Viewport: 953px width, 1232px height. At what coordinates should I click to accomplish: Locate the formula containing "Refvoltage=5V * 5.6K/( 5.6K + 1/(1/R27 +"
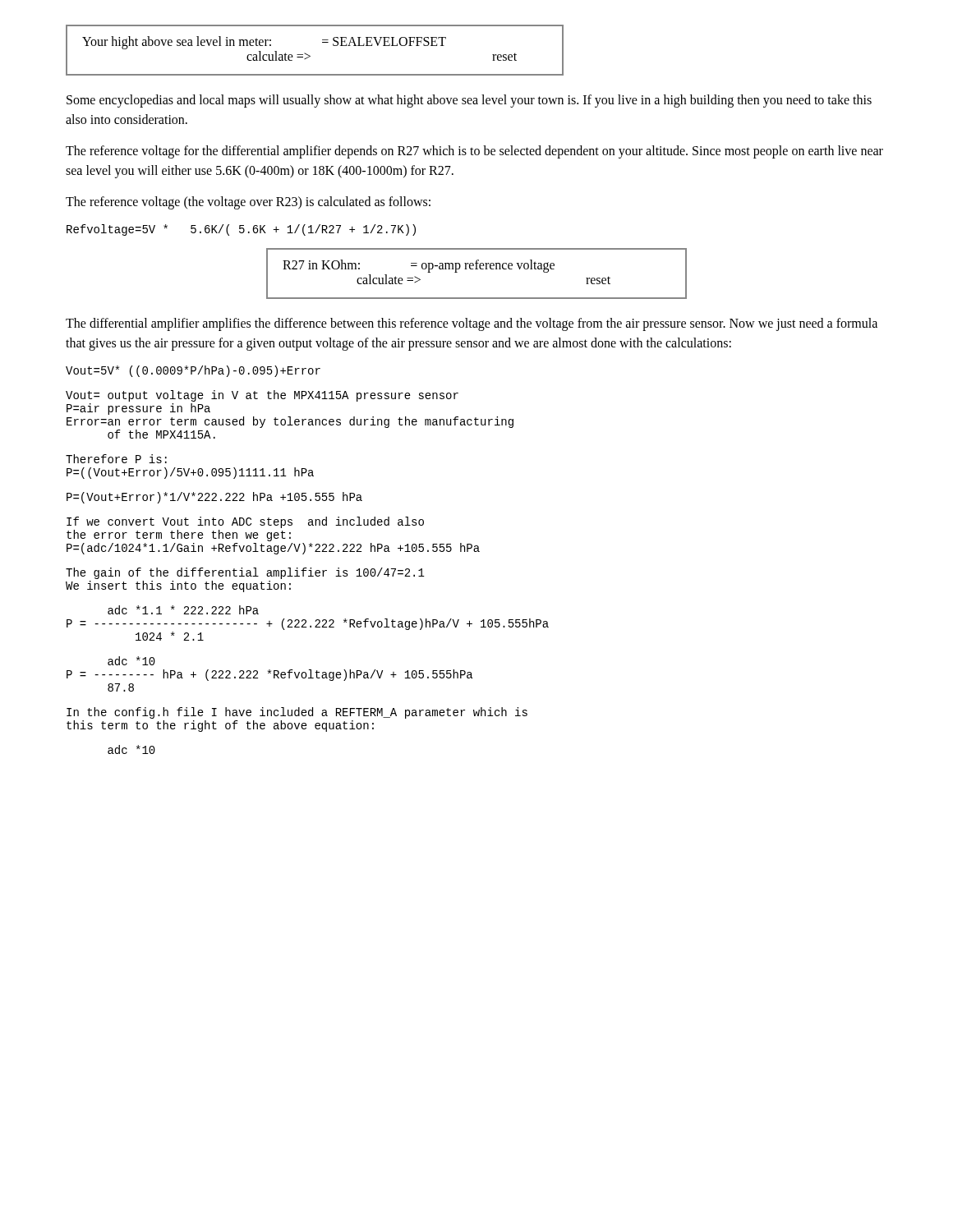pos(241,230)
